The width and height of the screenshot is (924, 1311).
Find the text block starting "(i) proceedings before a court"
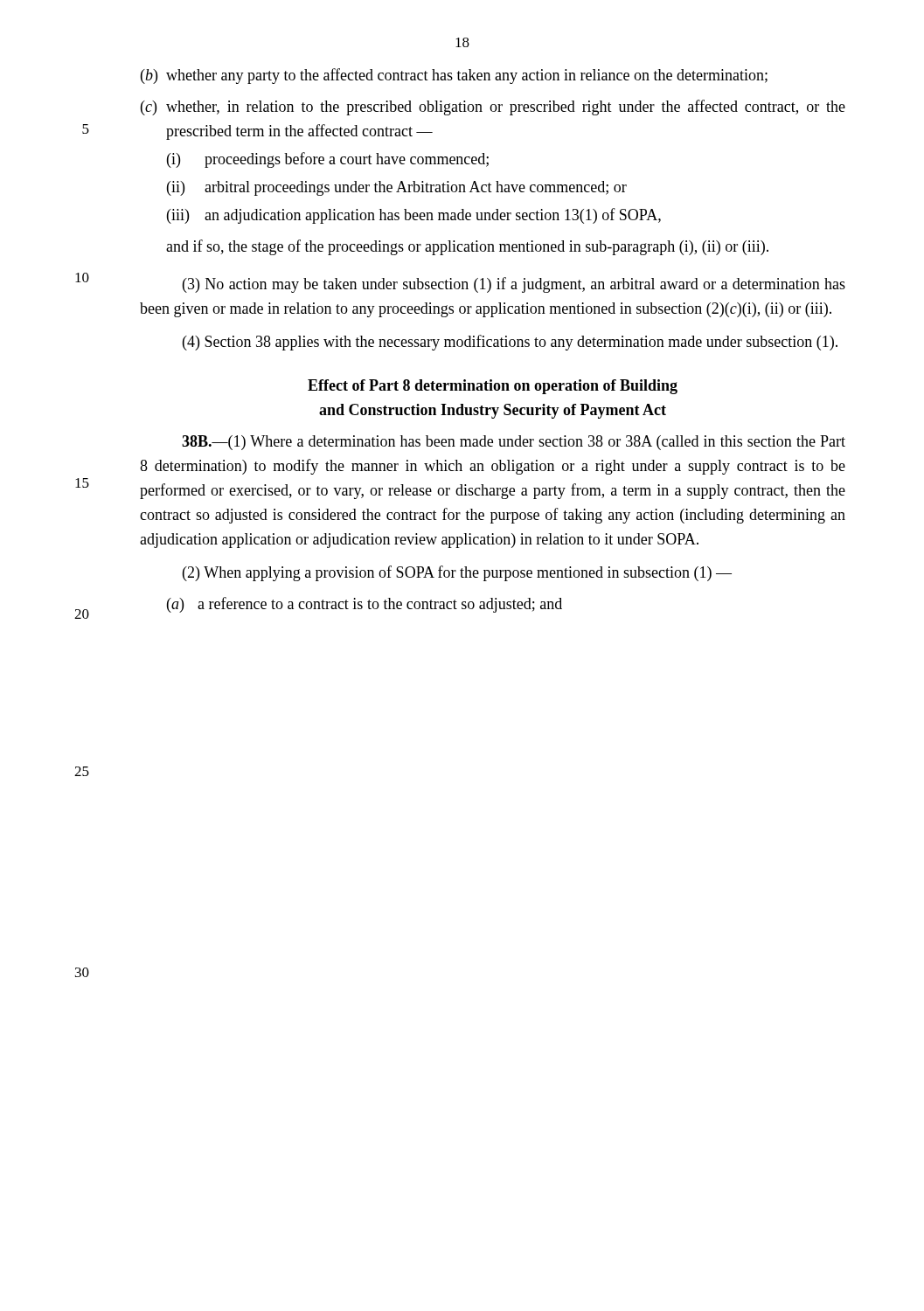pyautogui.click(x=328, y=159)
